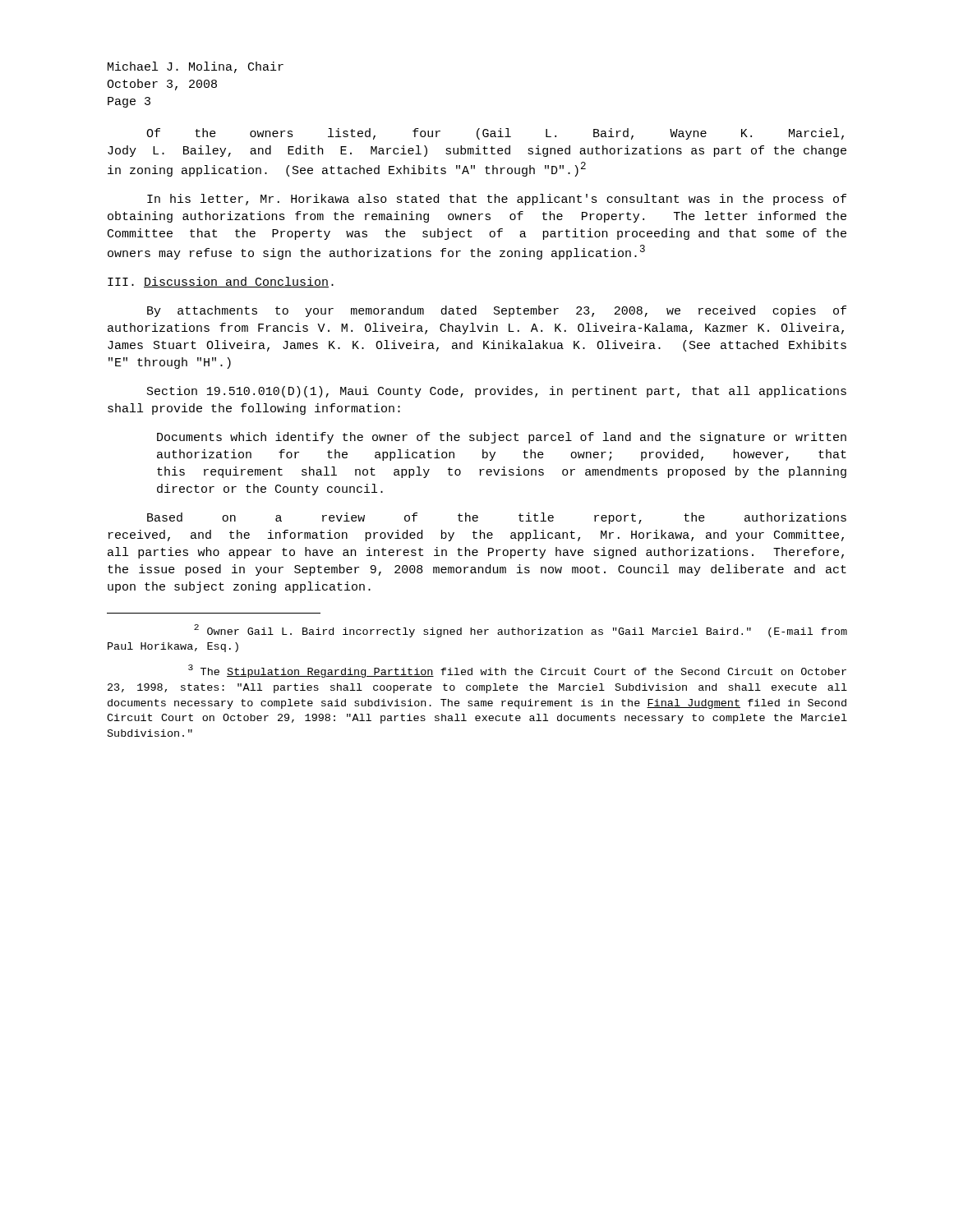Locate the text block with the text "In his letter, Mr."
The width and height of the screenshot is (954, 1232).
coord(477,227)
